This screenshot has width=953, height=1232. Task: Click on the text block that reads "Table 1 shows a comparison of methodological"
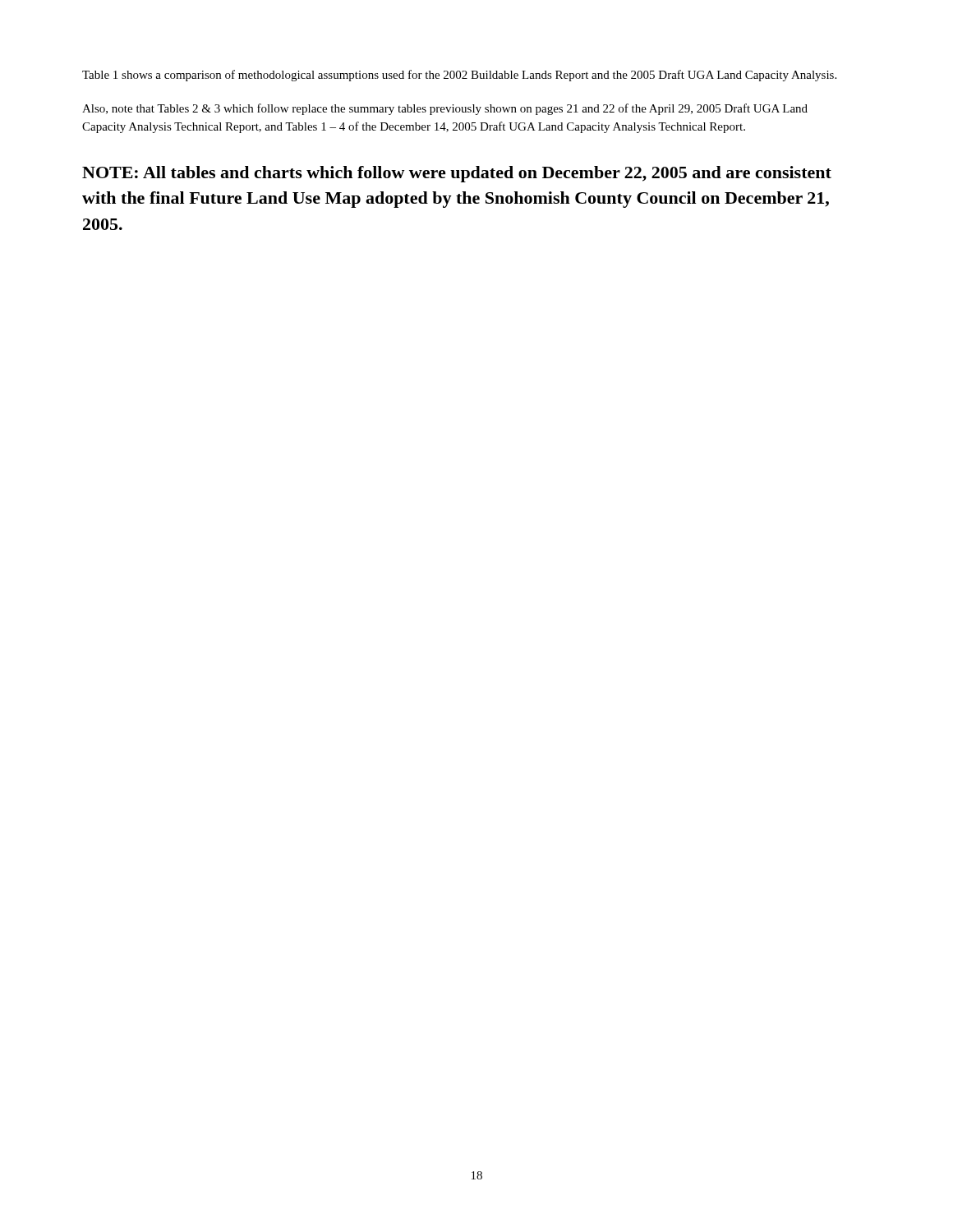(460, 75)
